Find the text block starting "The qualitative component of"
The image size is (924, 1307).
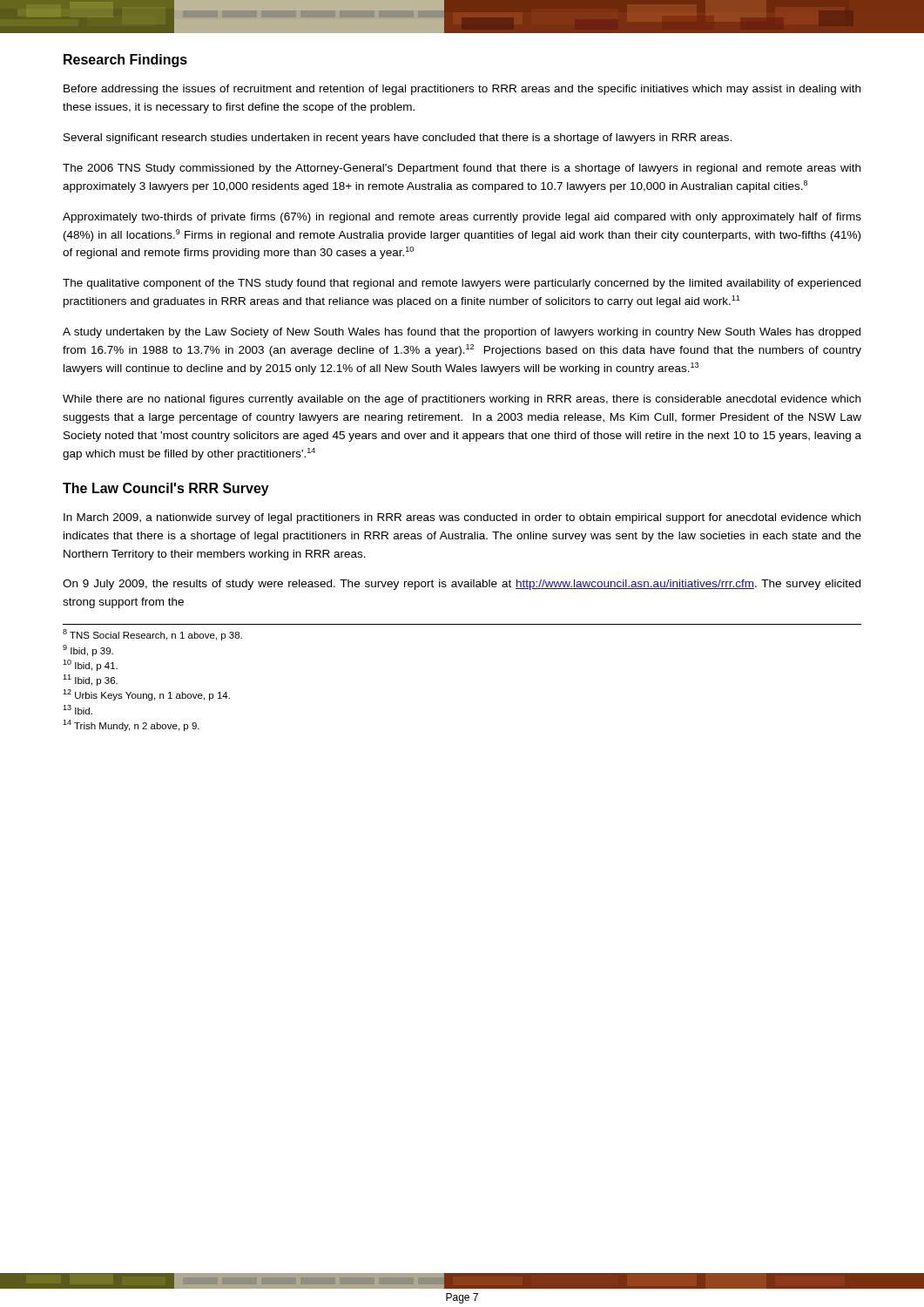(462, 292)
